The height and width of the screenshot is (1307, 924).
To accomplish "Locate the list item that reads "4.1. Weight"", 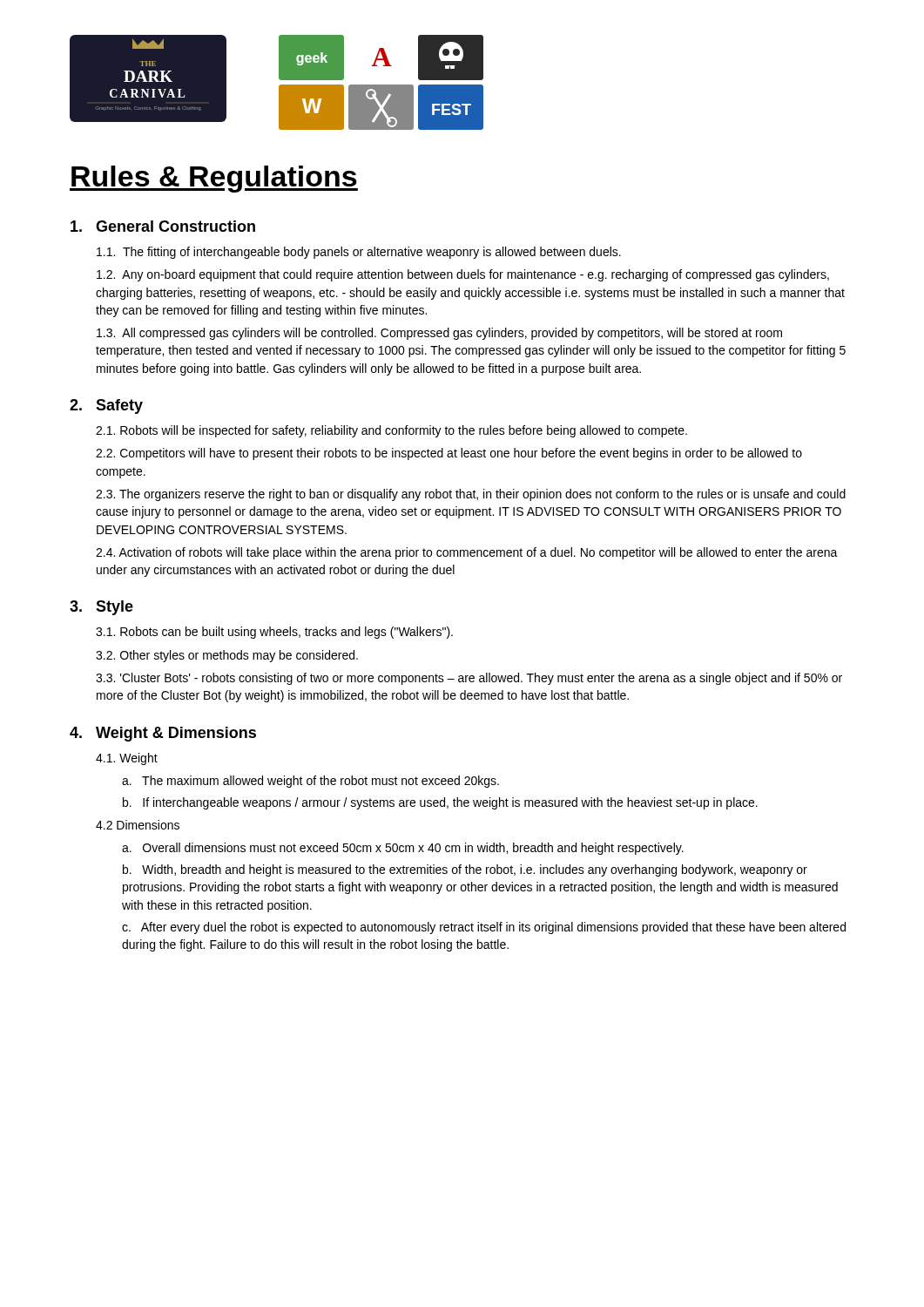I will click(127, 758).
